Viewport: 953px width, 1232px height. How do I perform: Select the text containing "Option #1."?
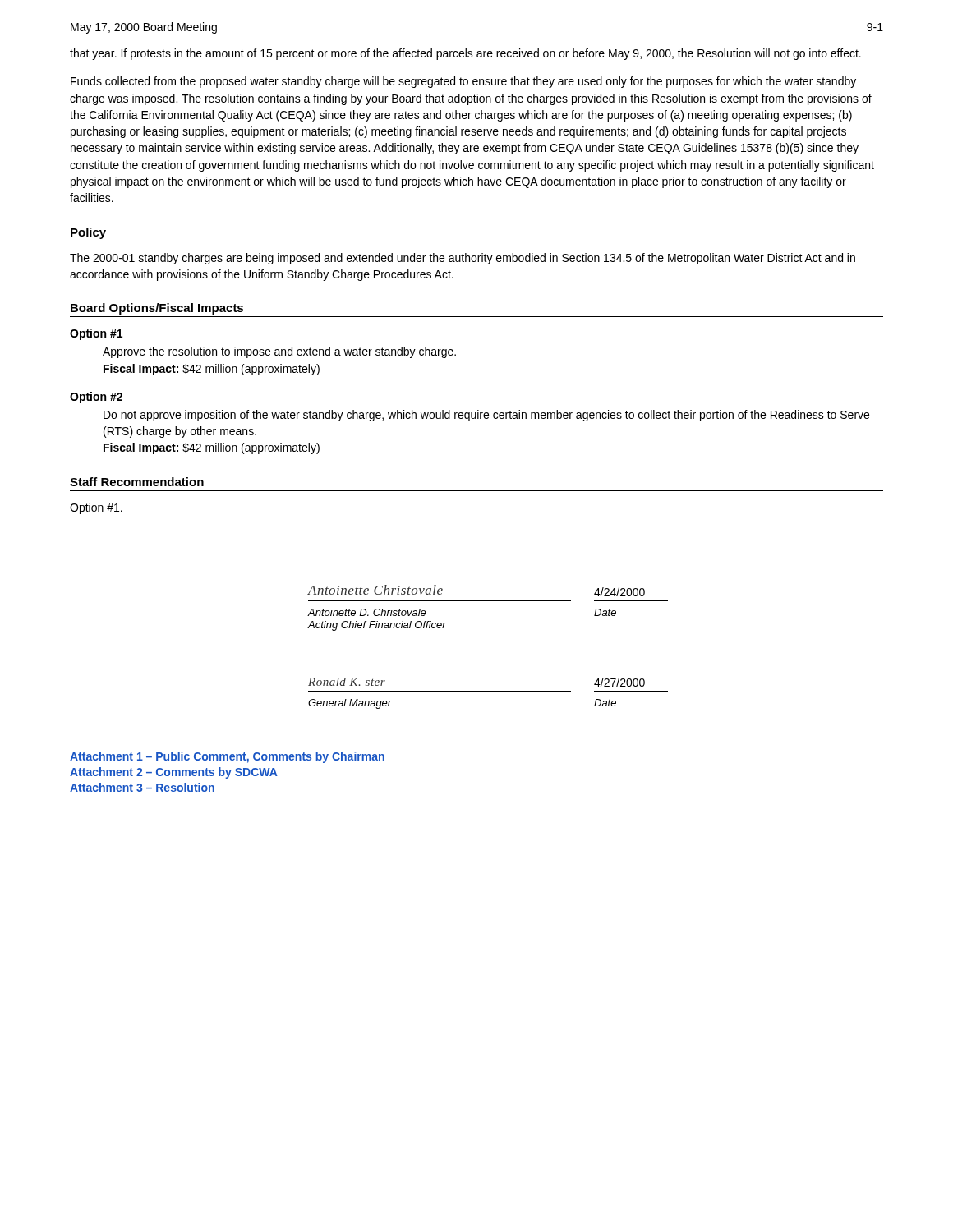point(96,507)
